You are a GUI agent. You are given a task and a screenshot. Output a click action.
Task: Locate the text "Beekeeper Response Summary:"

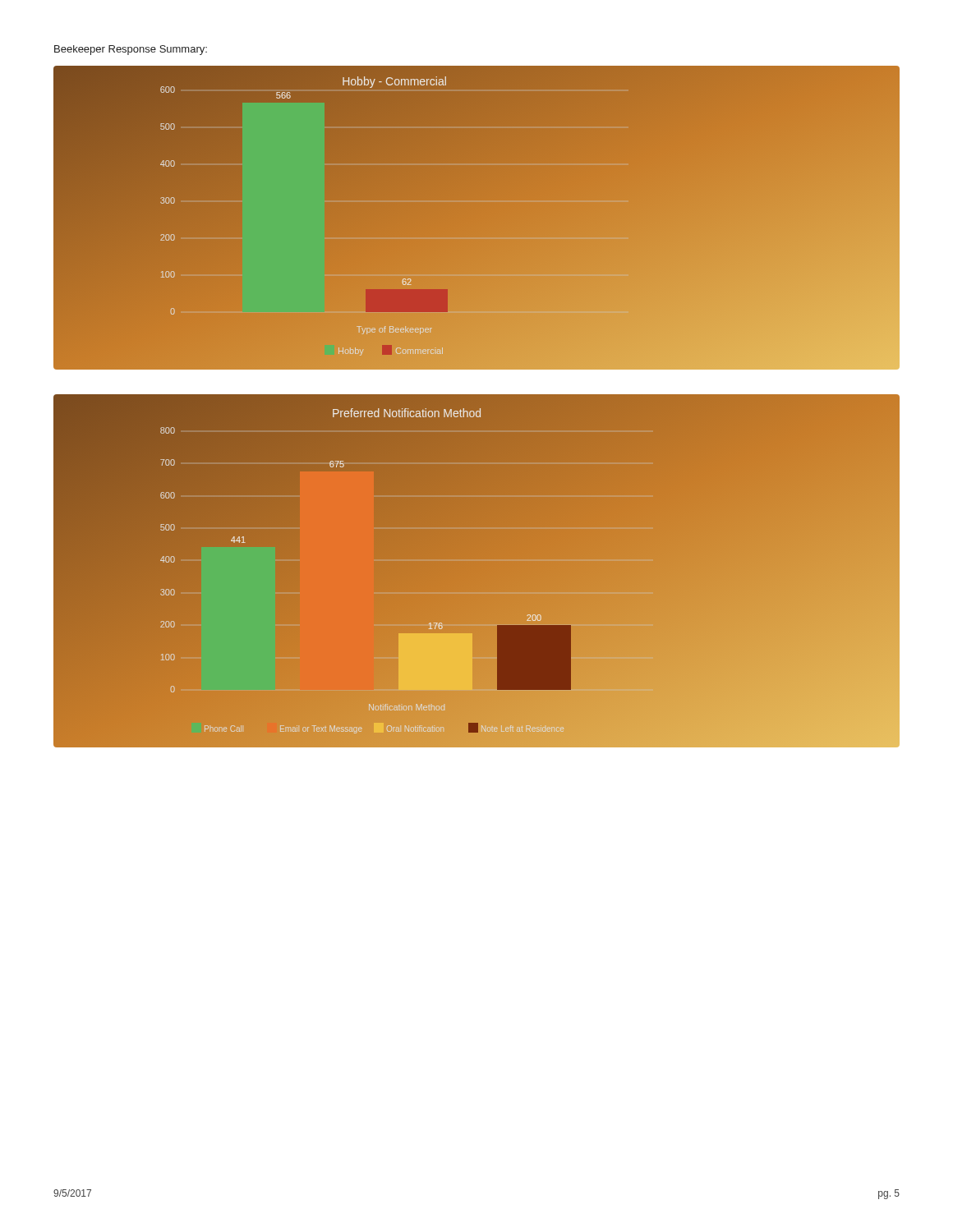tap(131, 49)
